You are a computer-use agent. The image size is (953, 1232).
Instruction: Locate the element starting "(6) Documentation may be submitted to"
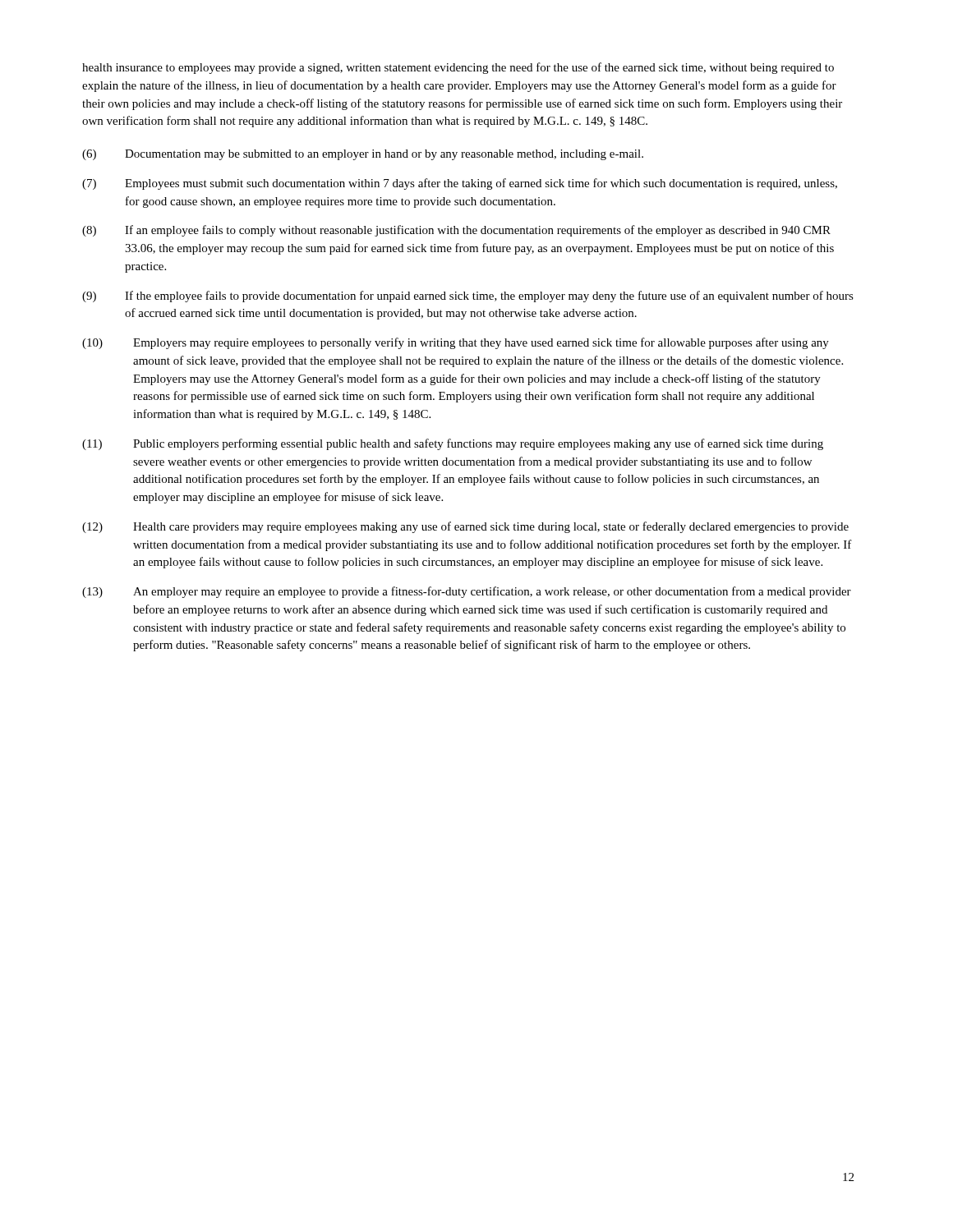click(468, 154)
